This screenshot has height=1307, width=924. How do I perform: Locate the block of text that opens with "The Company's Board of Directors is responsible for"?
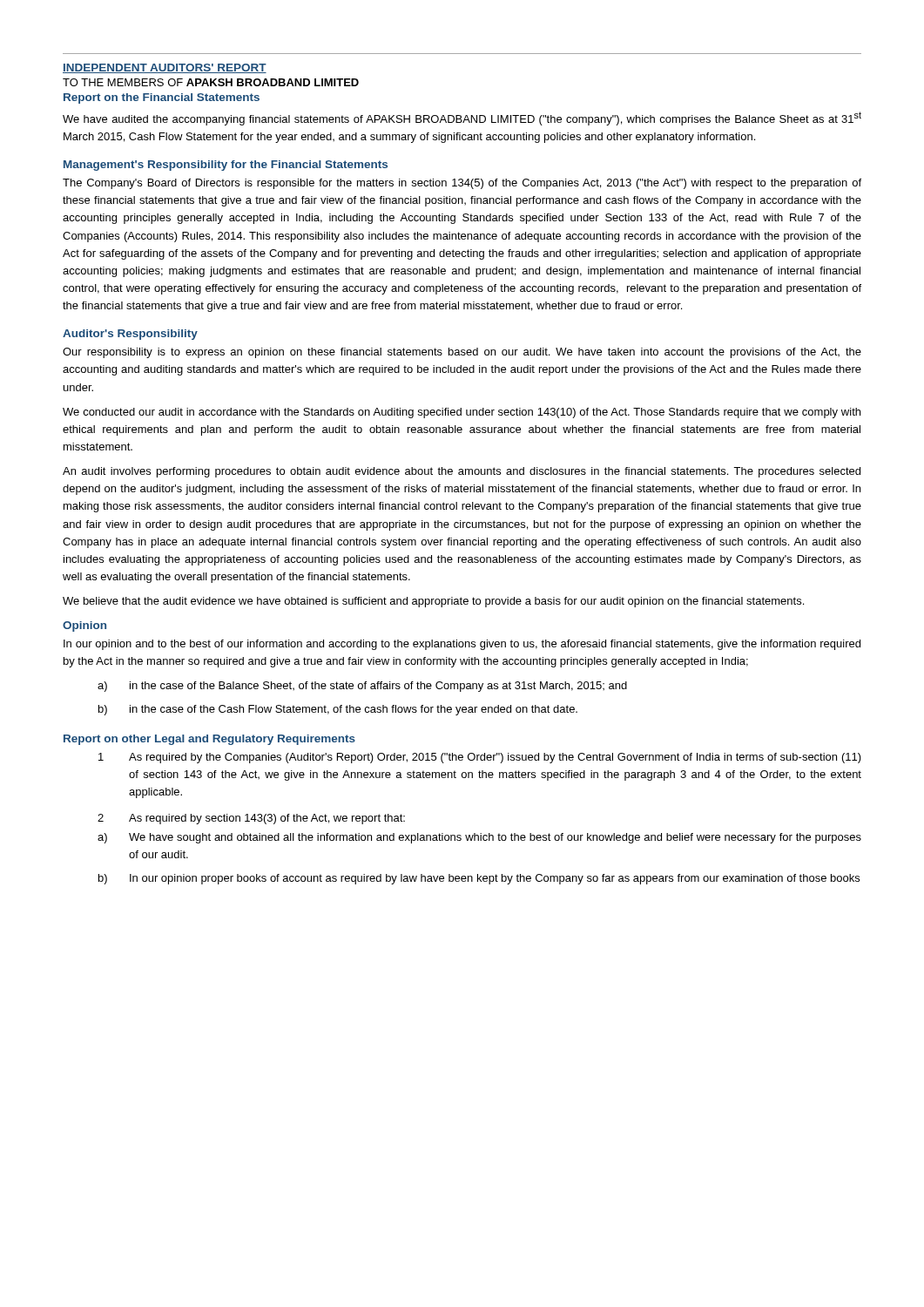point(462,244)
